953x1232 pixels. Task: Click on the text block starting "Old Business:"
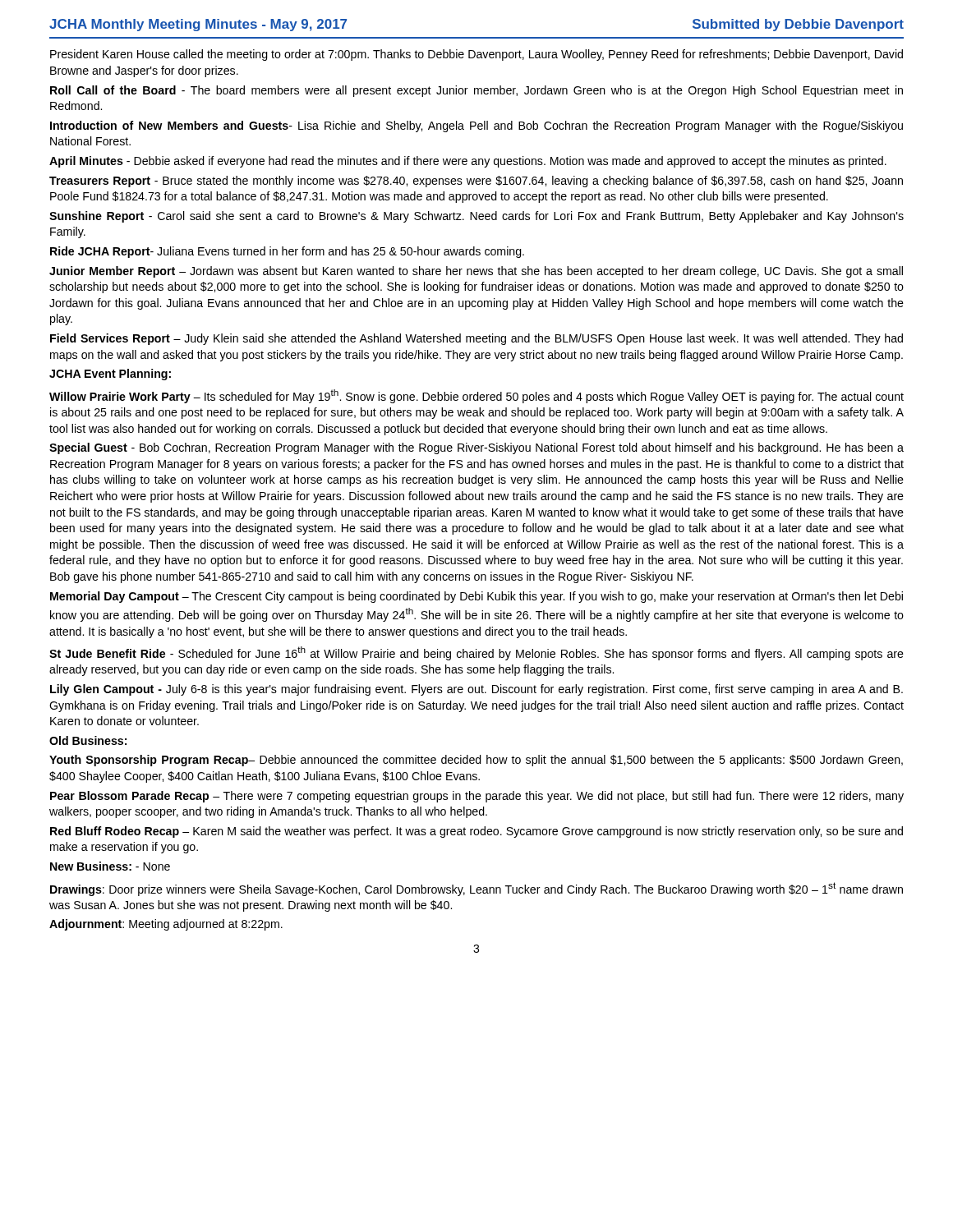point(88,741)
